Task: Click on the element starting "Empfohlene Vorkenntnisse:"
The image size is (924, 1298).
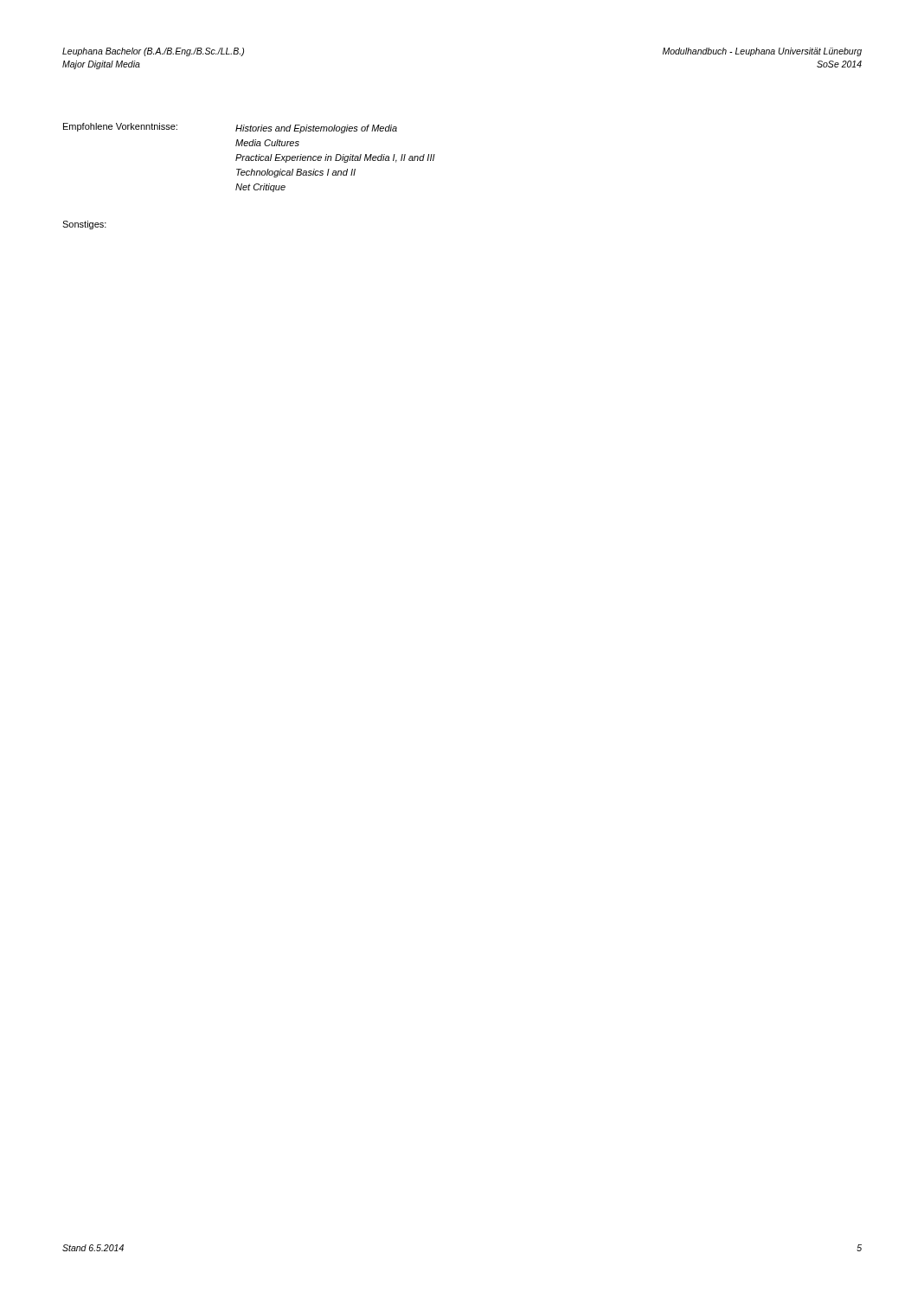Action: (x=120, y=126)
